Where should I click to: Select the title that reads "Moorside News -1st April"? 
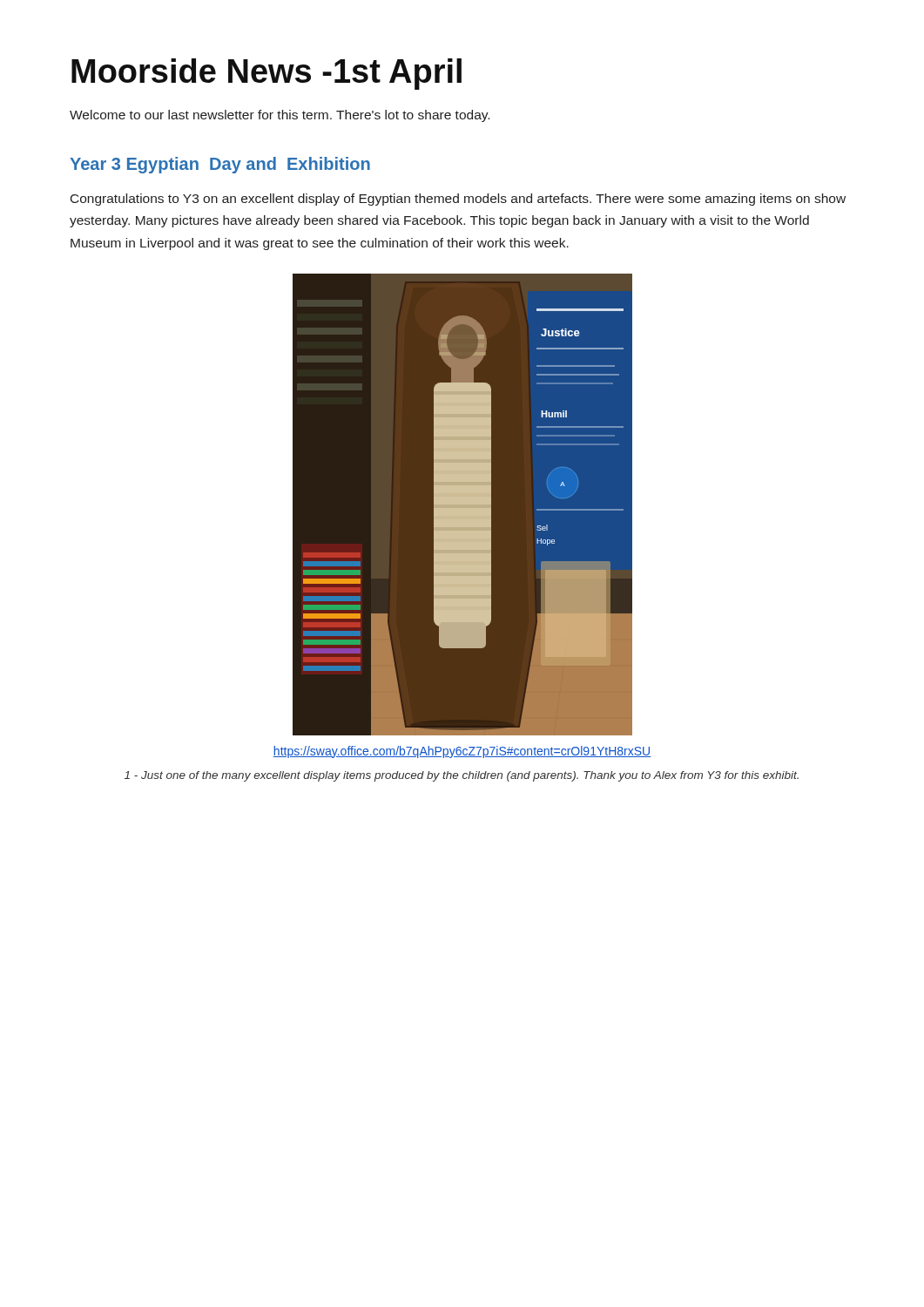(267, 71)
